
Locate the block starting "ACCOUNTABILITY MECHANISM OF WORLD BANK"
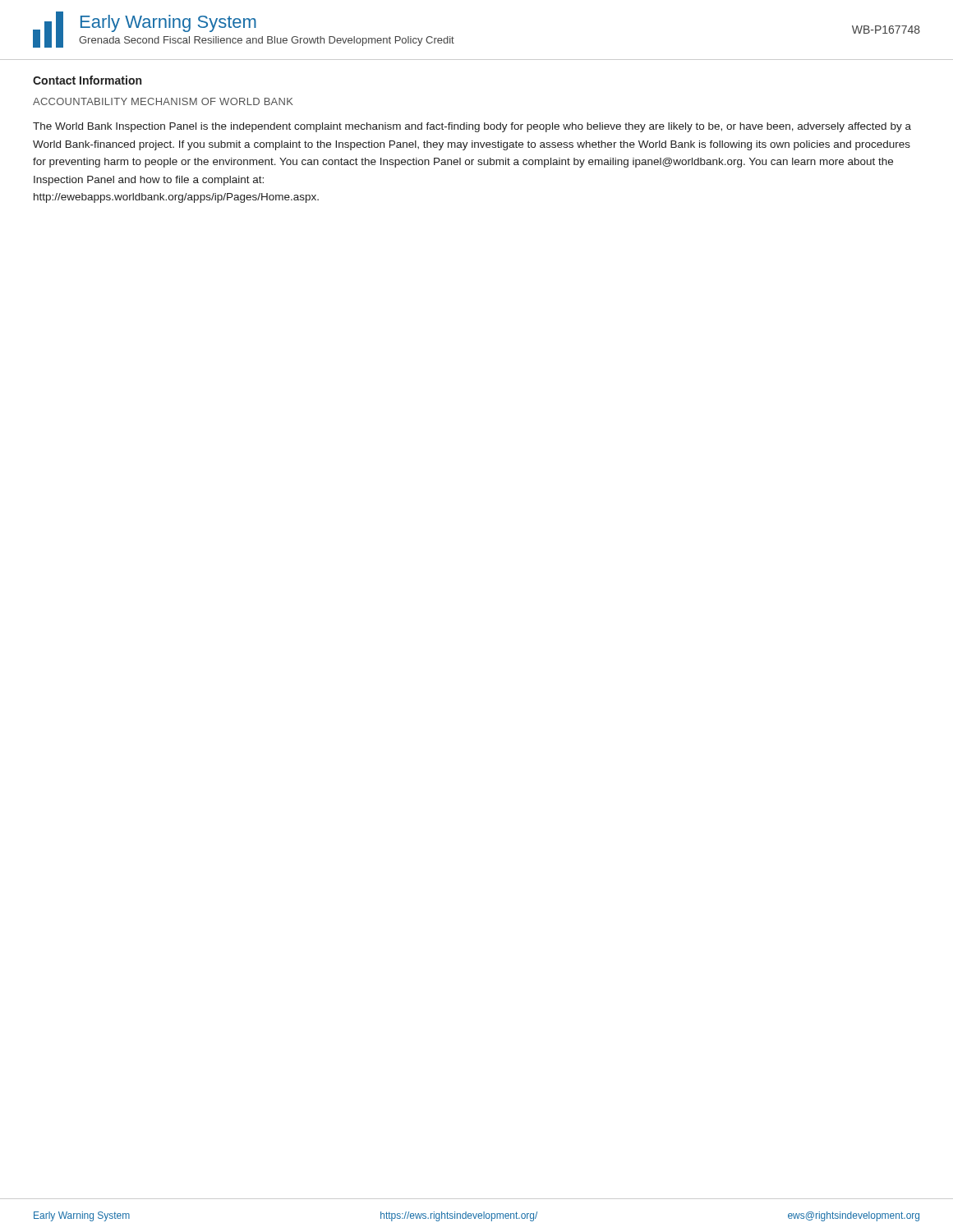163,101
